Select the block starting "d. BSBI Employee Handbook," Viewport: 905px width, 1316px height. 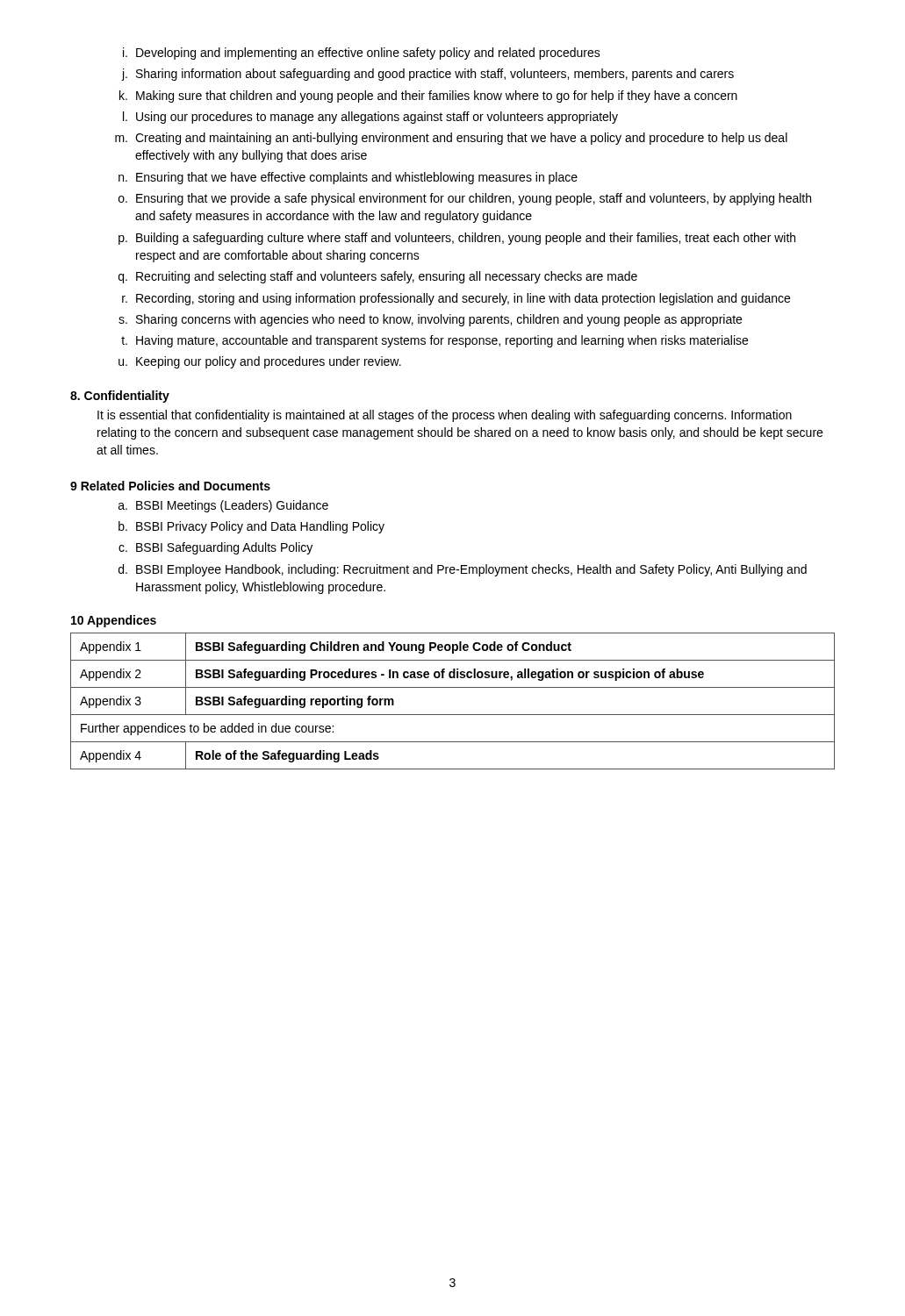click(466, 578)
